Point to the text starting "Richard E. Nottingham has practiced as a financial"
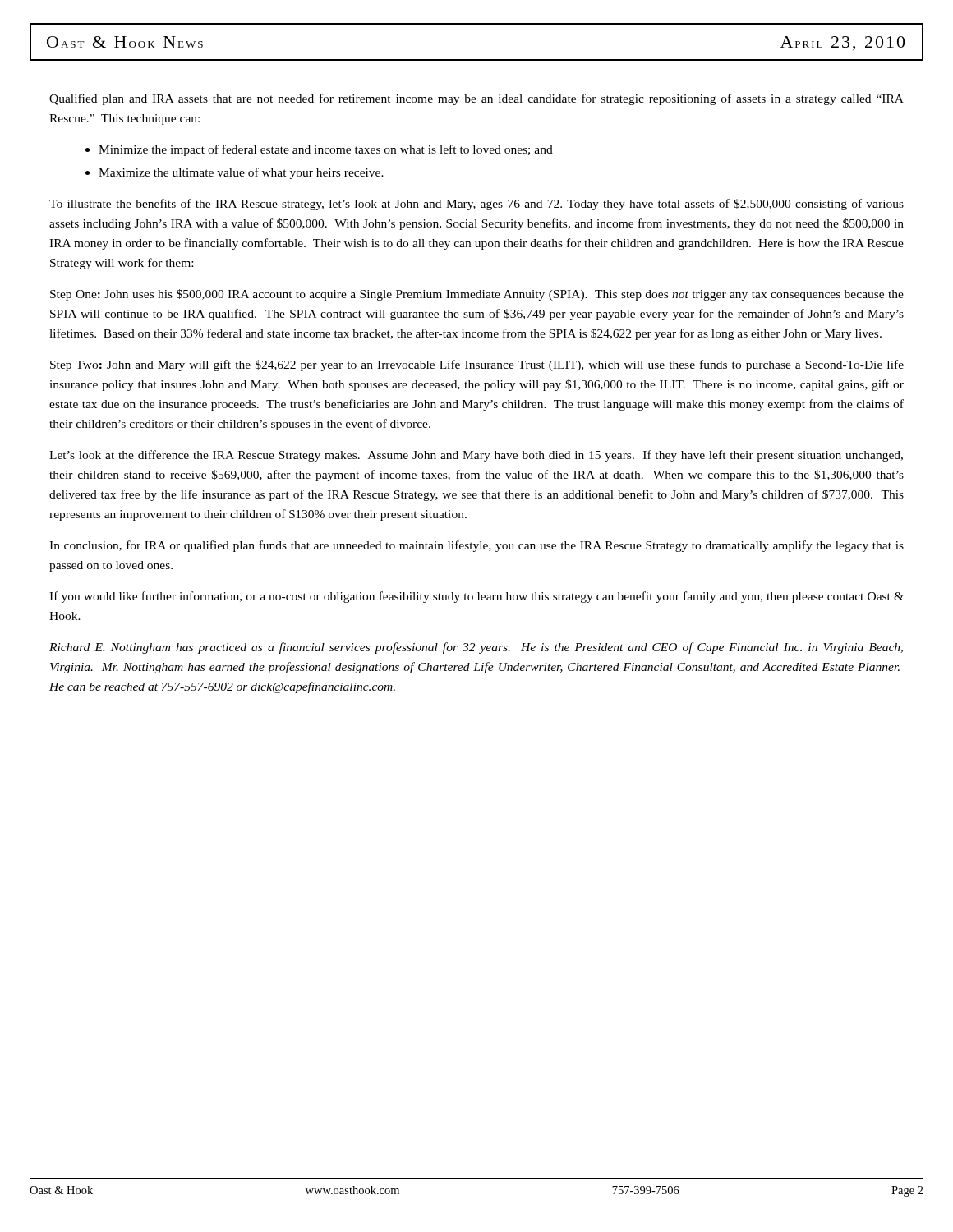 (476, 667)
